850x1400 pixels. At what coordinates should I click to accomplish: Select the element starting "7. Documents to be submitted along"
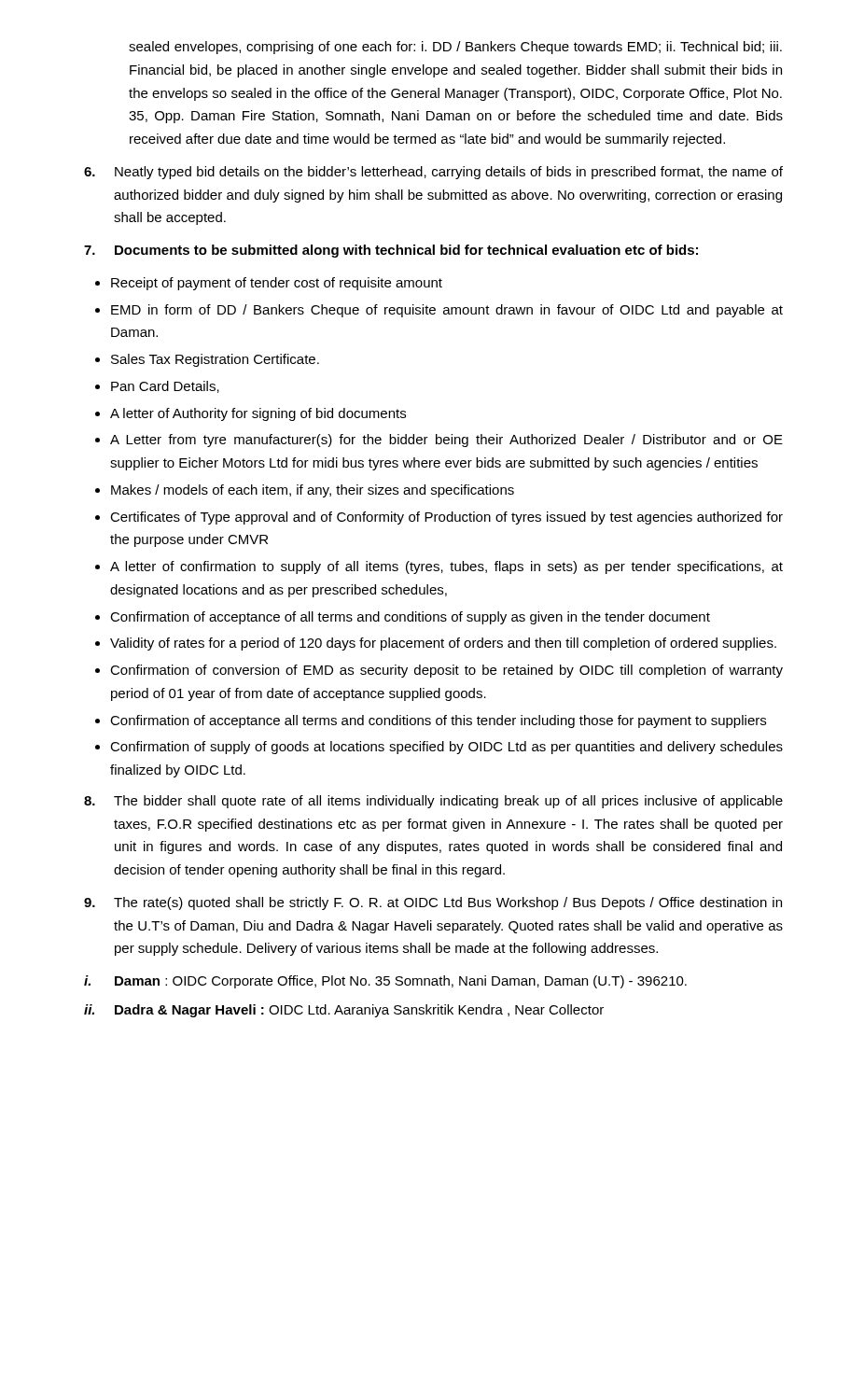click(x=433, y=251)
